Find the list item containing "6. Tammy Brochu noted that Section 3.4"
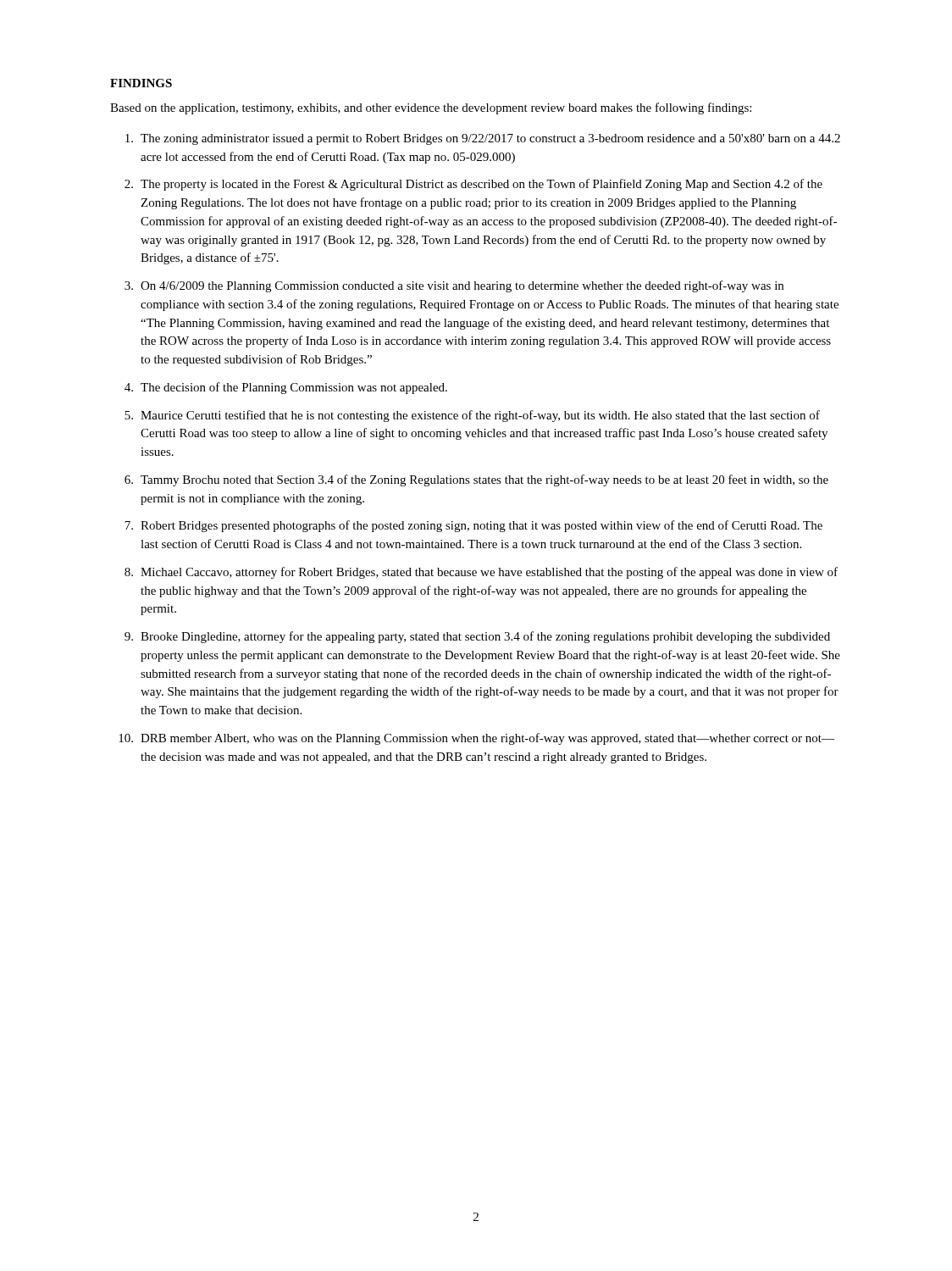 [476, 489]
